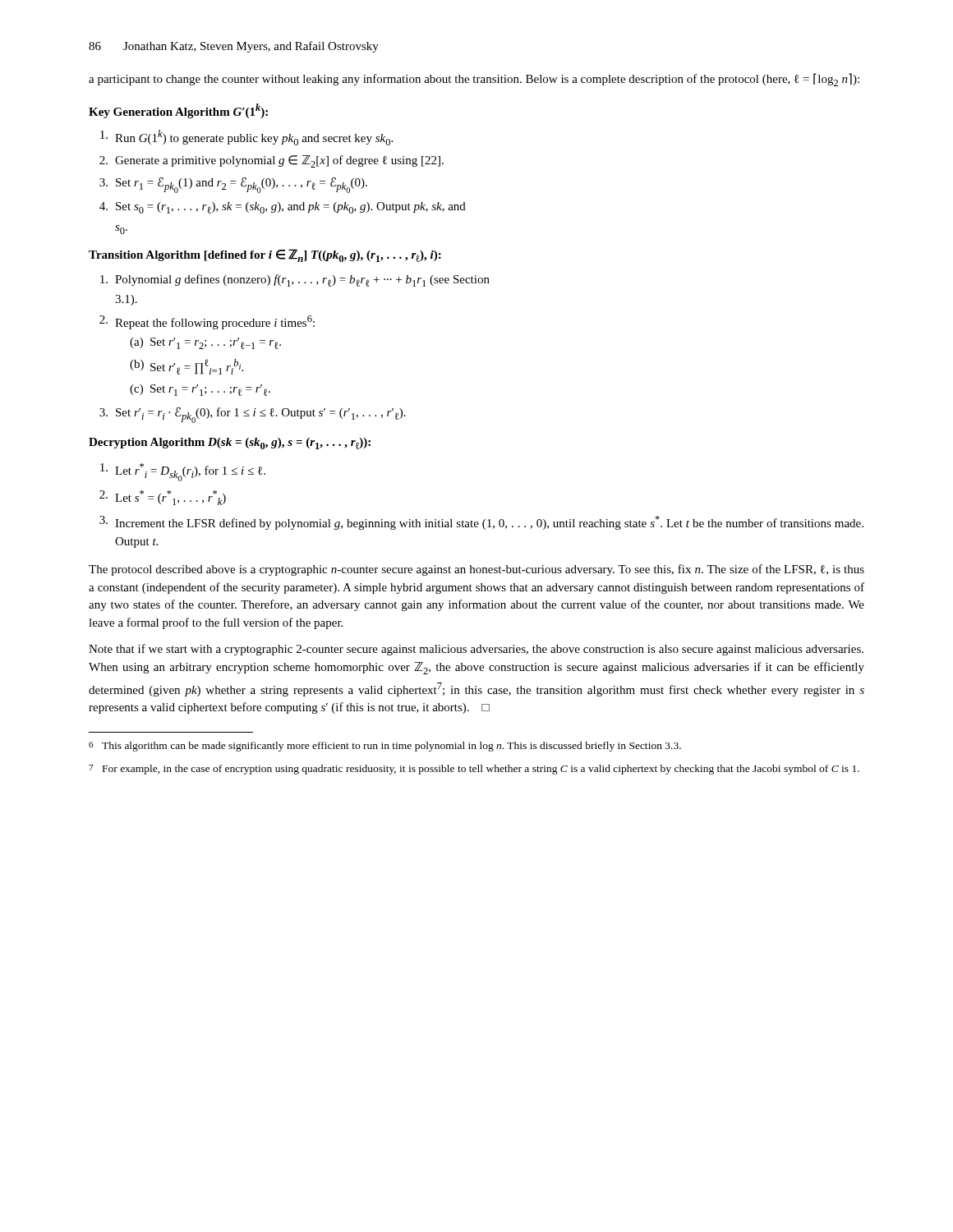Navigate to the text block starting "7 For example, in the case"
Image resolution: width=953 pixels, height=1232 pixels.
[x=476, y=770]
